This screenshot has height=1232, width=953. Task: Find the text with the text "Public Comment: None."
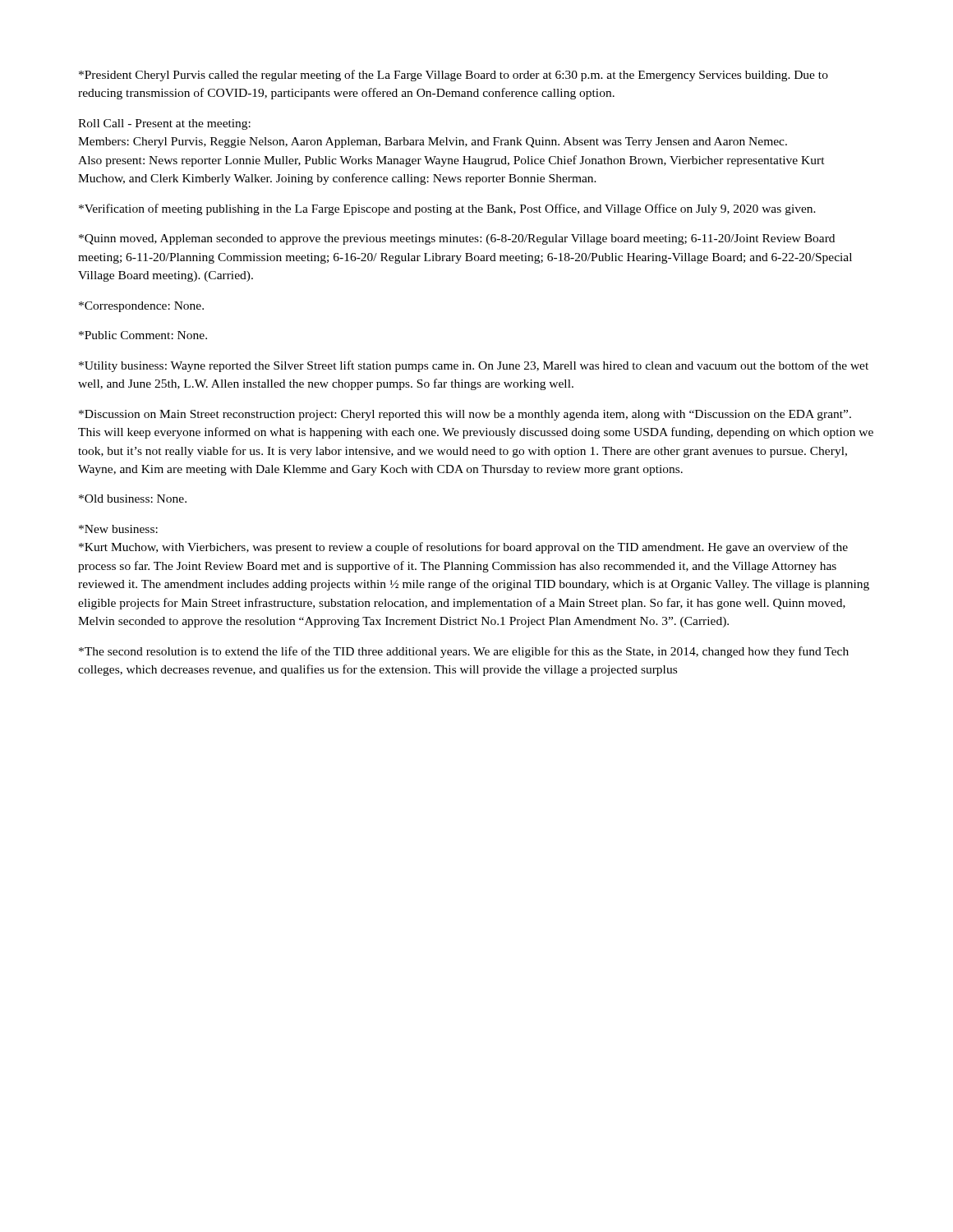point(143,335)
